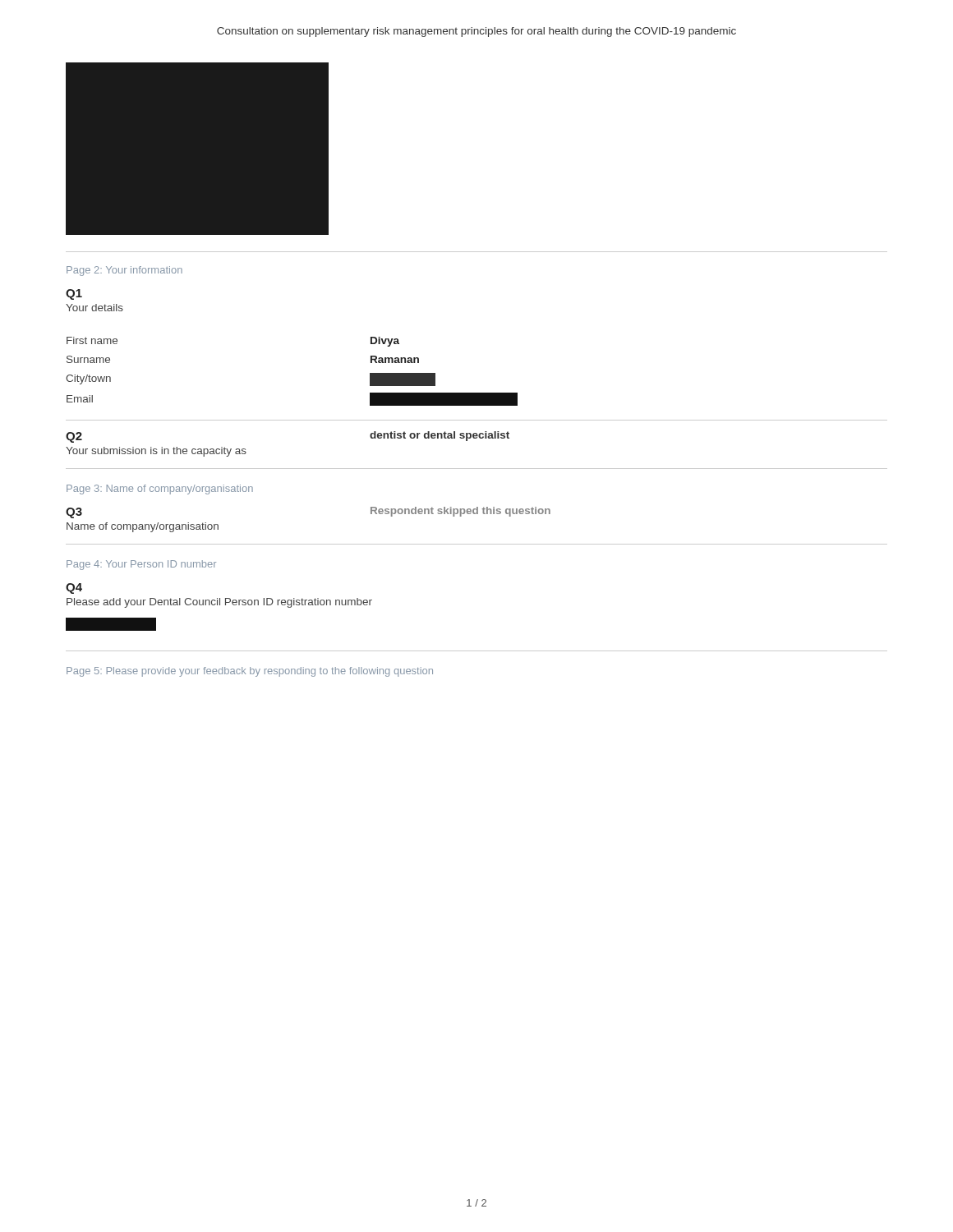Click where it says "dentist or dental specialist"
953x1232 pixels.
click(x=440, y=435)
